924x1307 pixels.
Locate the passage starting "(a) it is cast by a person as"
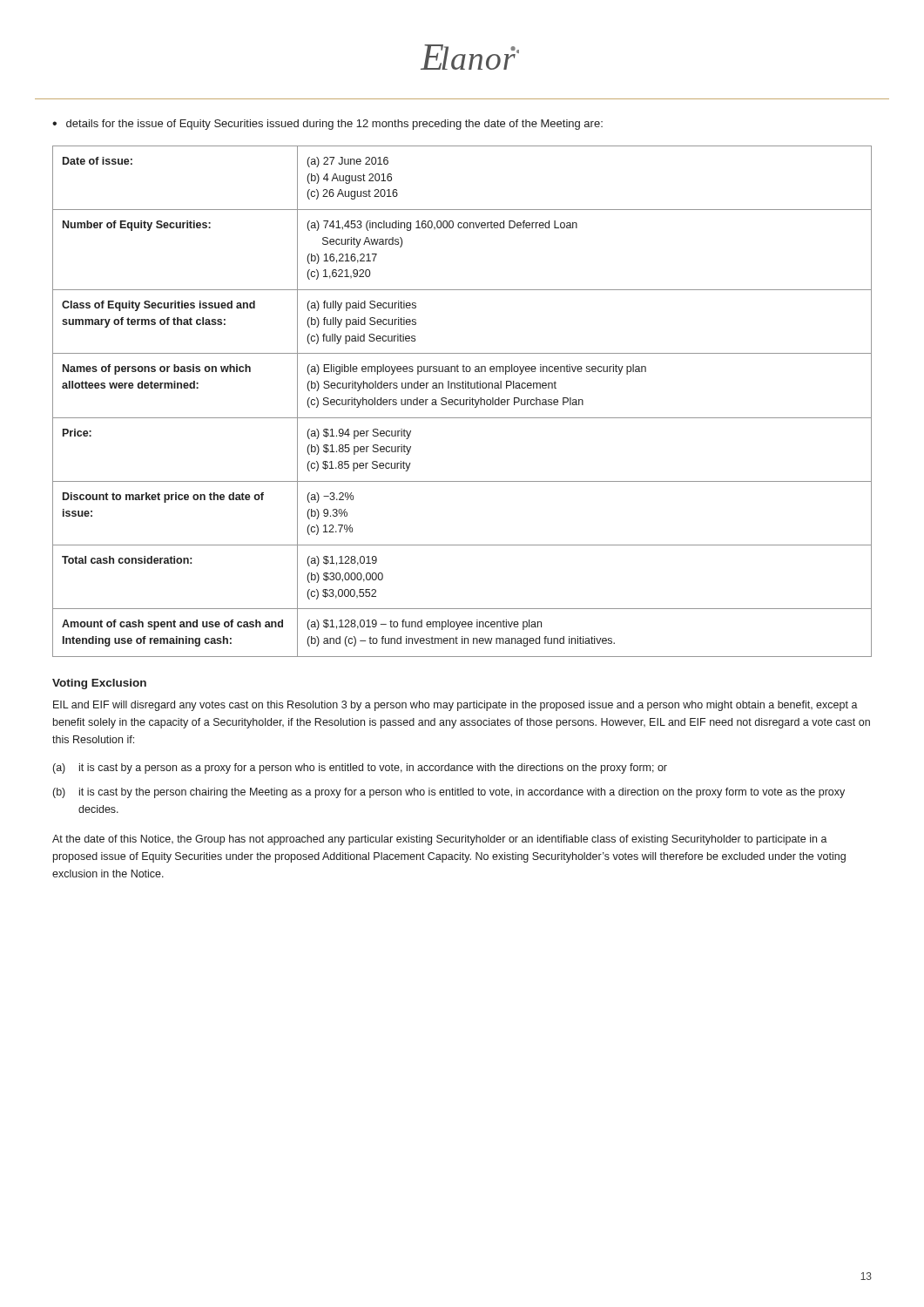click(462, 767)
